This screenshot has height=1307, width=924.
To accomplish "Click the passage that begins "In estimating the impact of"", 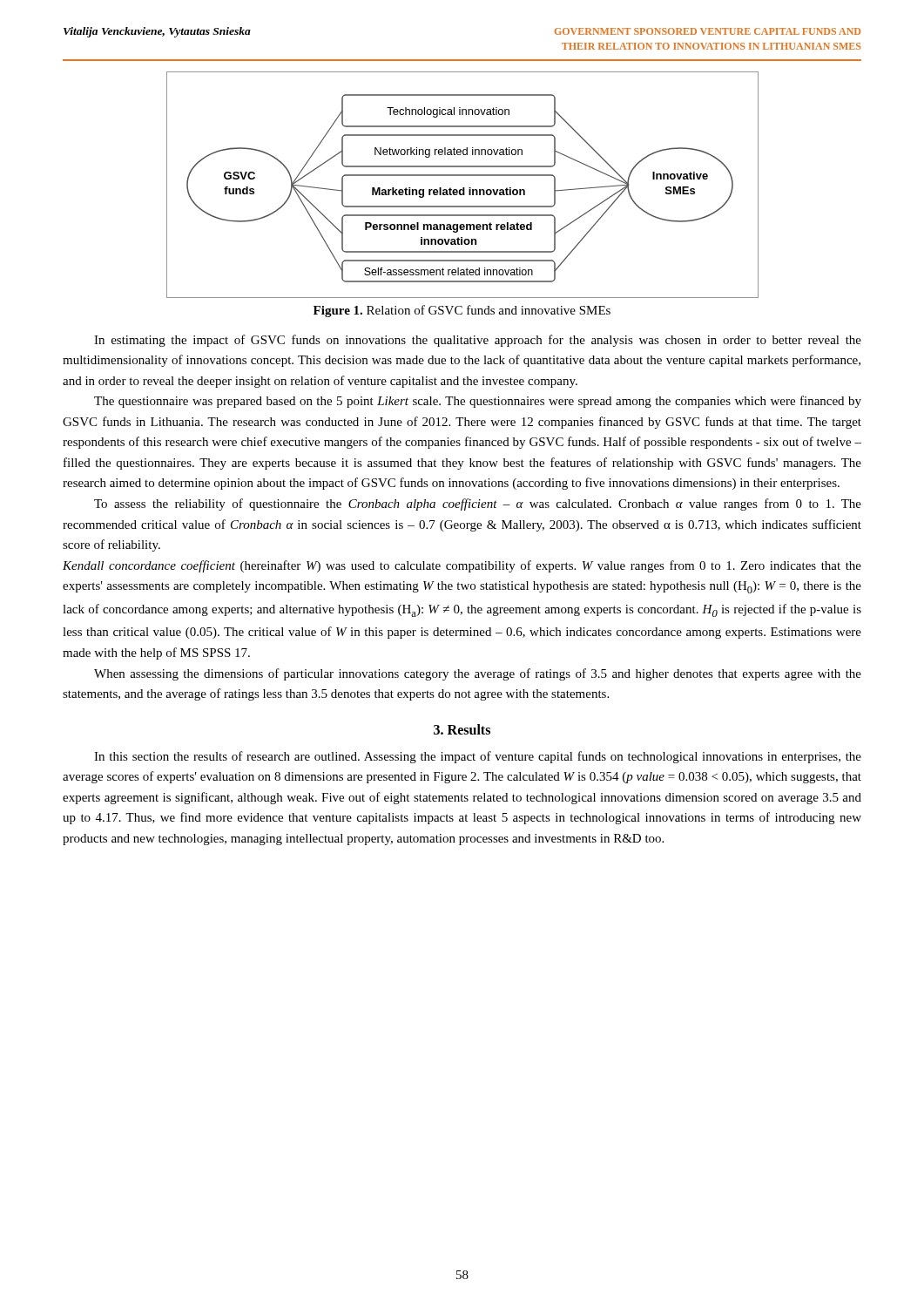I will pyautogui.click(x=462, y=360).
